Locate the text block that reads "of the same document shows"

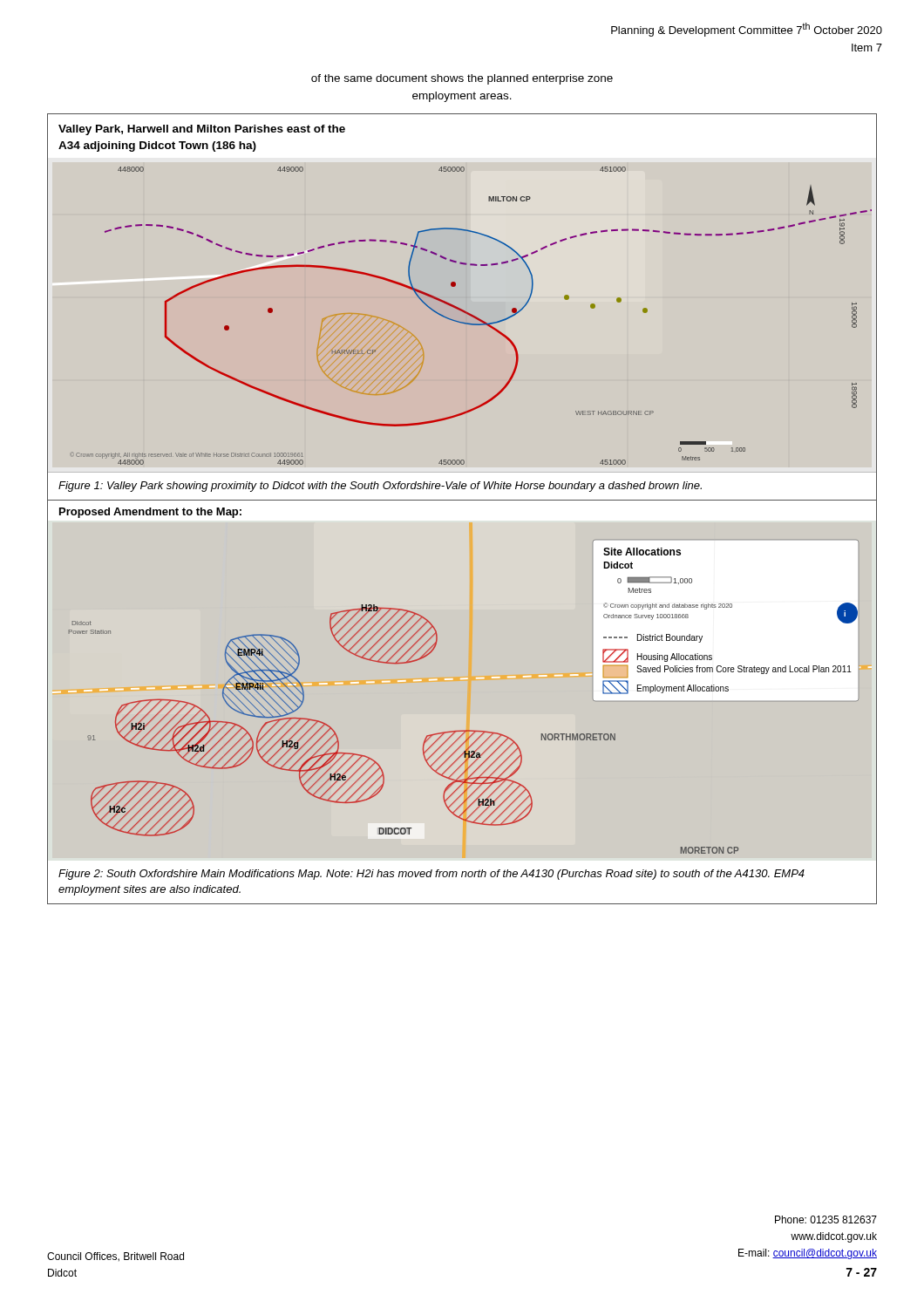[462, 87]
